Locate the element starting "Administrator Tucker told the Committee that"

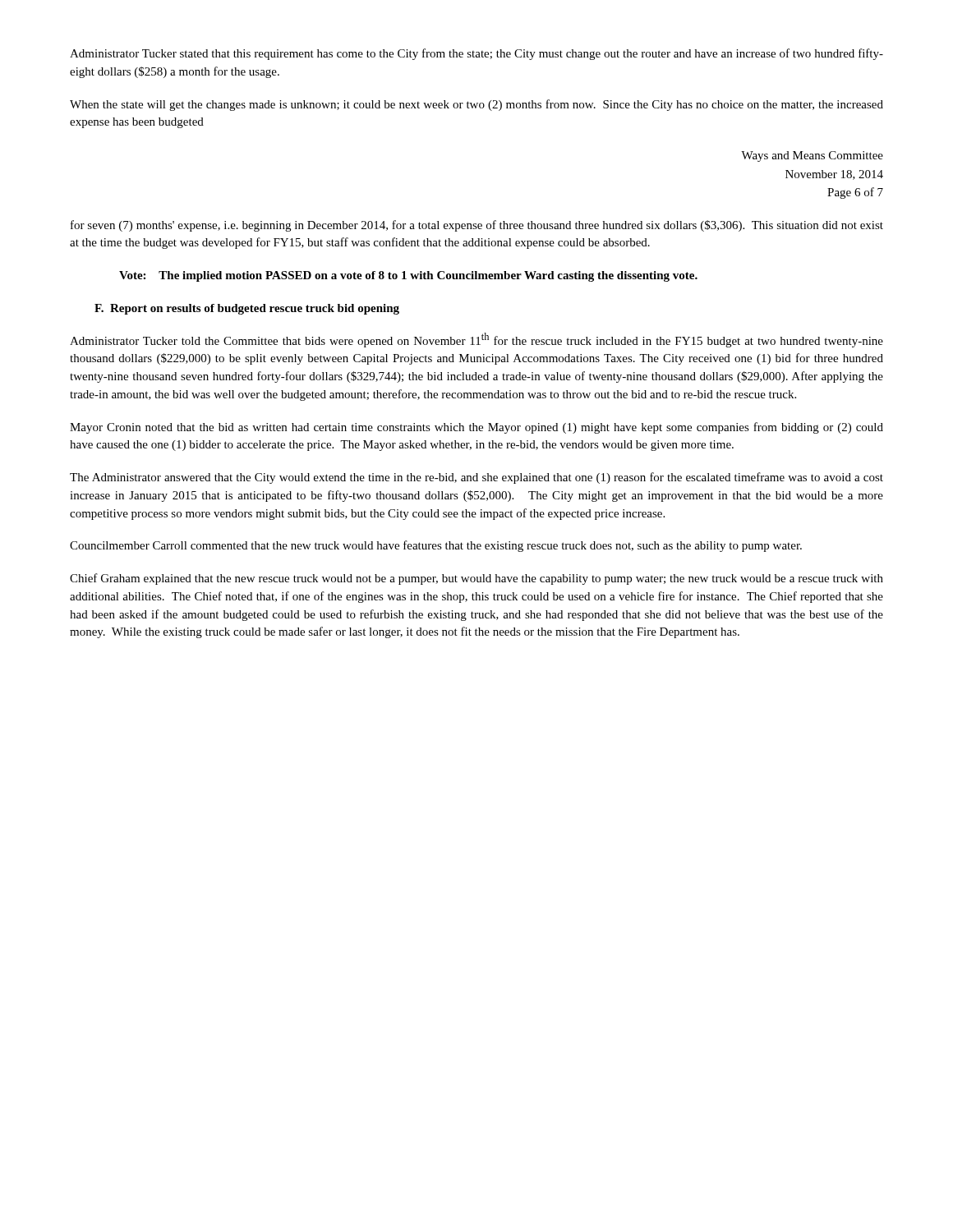pyautogui.click(x=476, y=366)
